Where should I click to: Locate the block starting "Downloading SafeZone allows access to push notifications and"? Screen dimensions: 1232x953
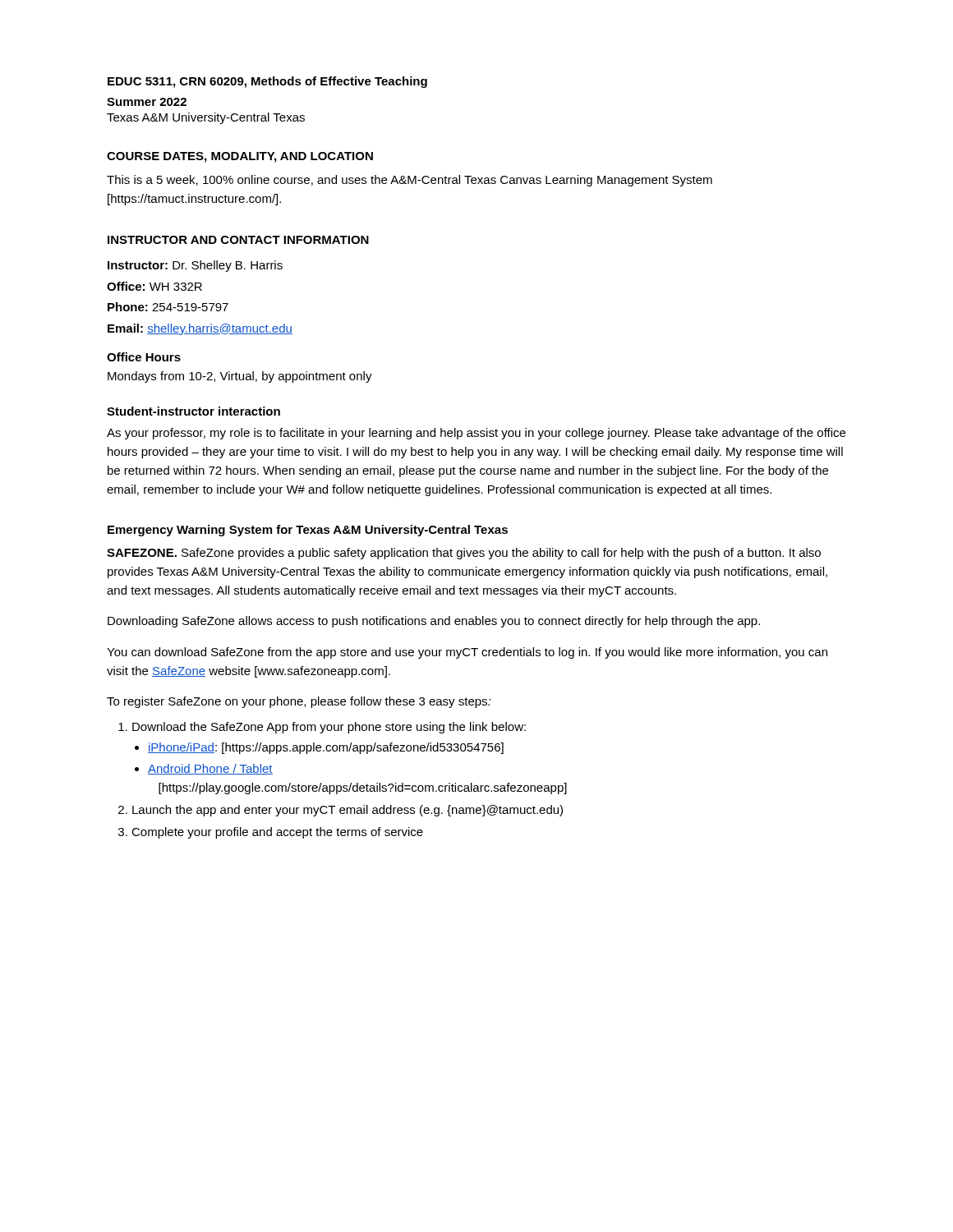click(x=434, y=621)
